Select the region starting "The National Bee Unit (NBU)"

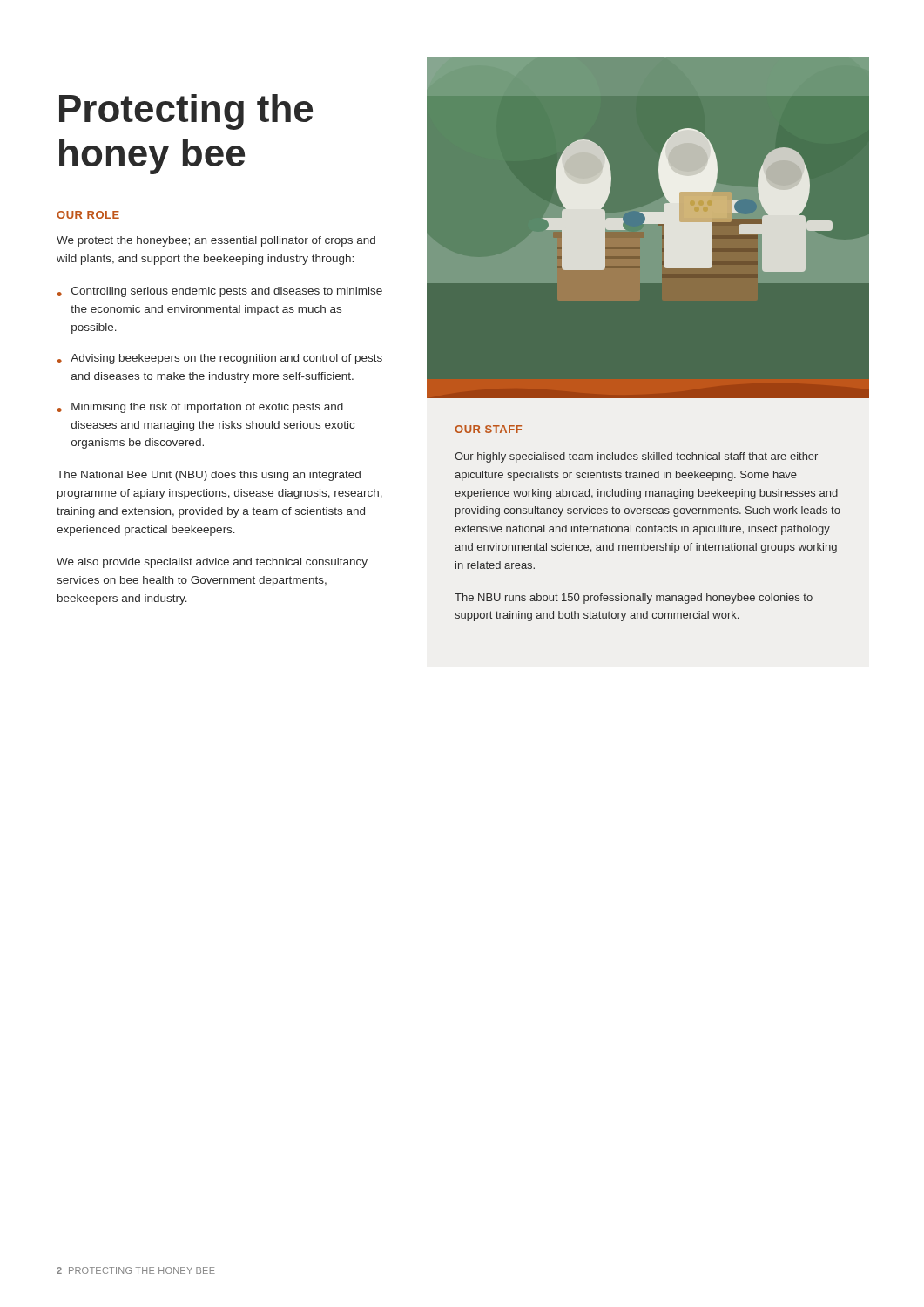coord(220,502)
